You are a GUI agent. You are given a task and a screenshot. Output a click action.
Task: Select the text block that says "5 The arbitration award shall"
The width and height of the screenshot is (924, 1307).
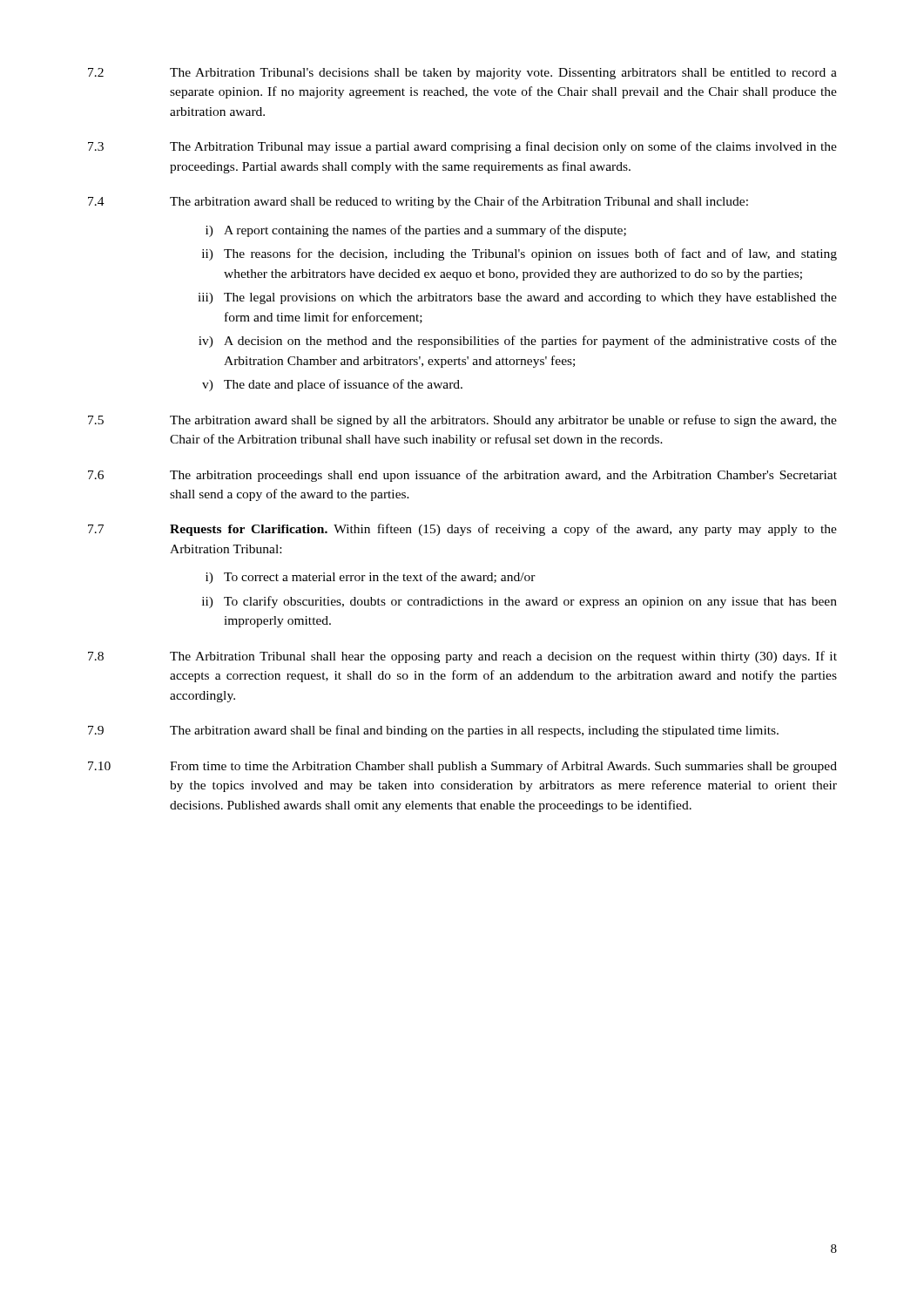[462, 430]
